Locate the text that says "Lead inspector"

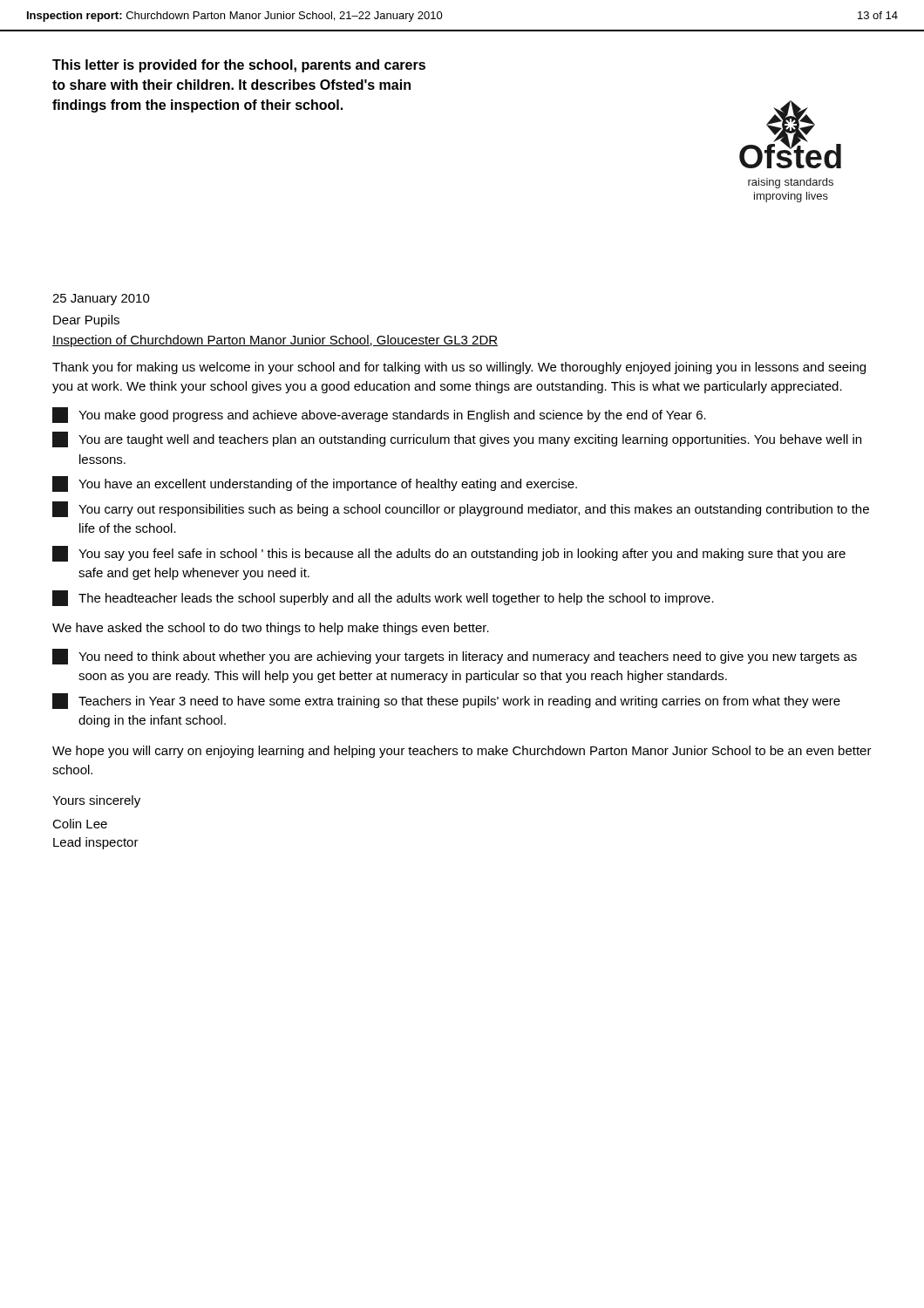pyautogui.click(x=95, y=842)
